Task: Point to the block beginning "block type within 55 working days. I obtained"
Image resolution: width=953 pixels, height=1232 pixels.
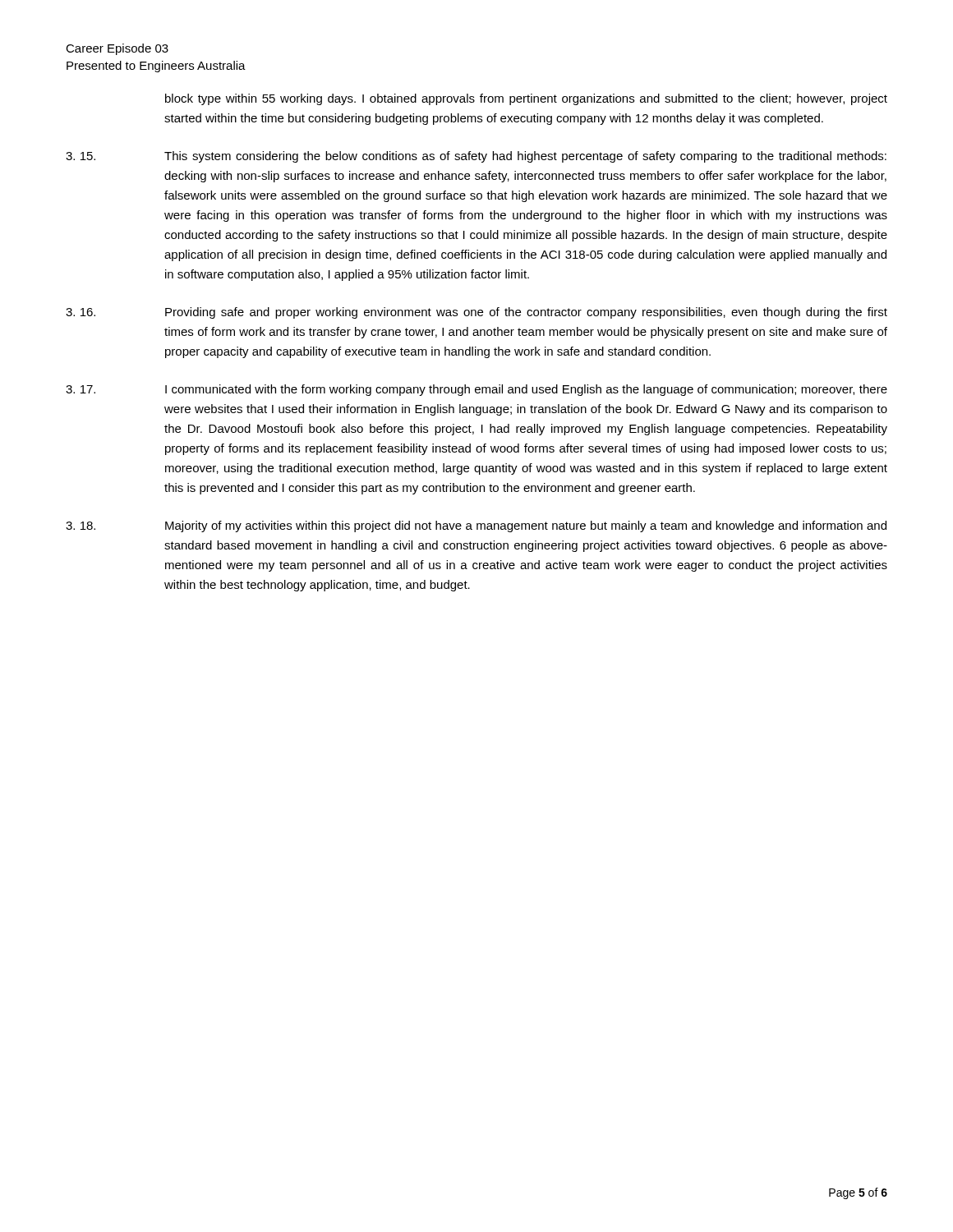Action: (526, 108)
